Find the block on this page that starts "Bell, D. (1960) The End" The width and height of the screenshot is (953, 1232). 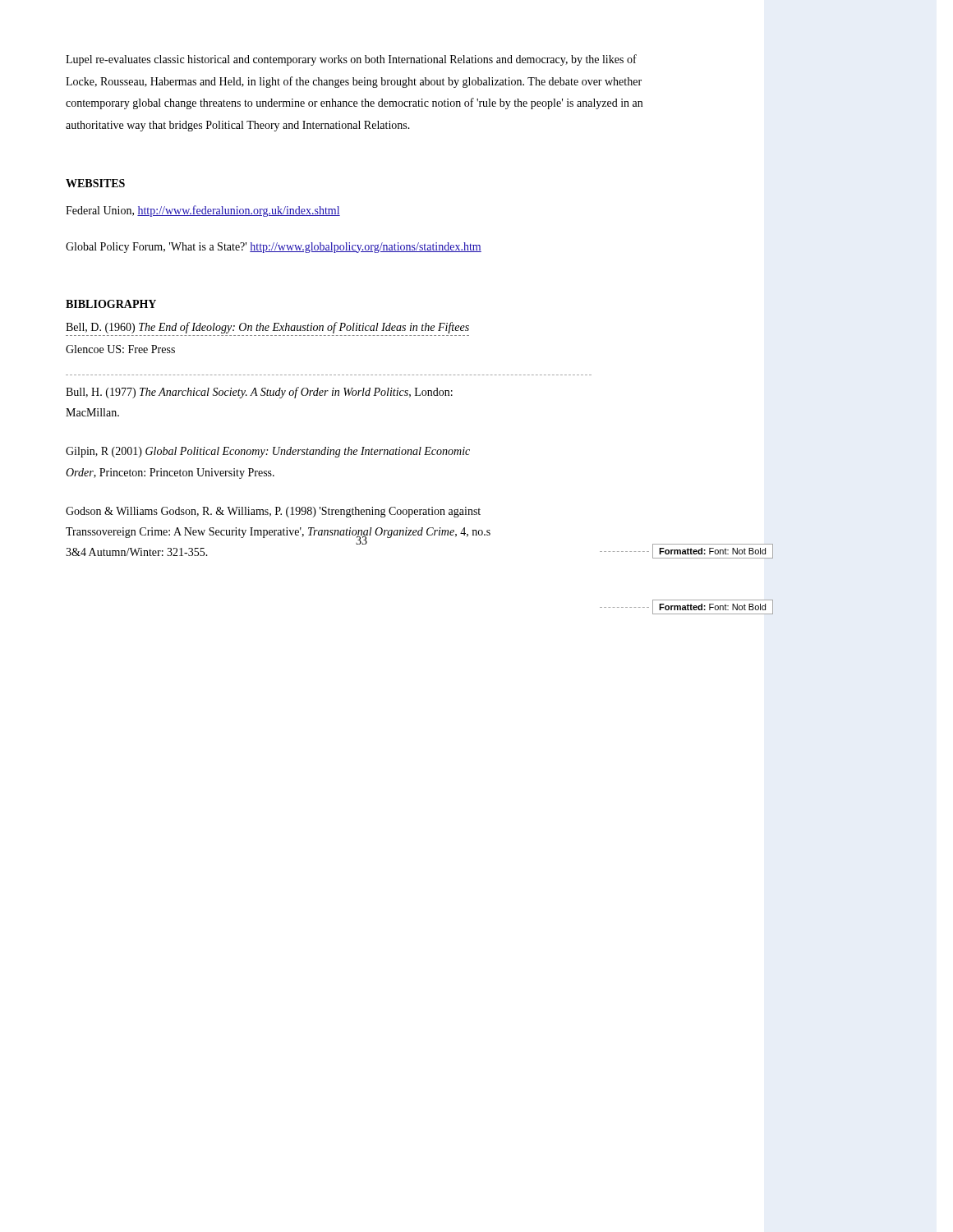(267, 328)
